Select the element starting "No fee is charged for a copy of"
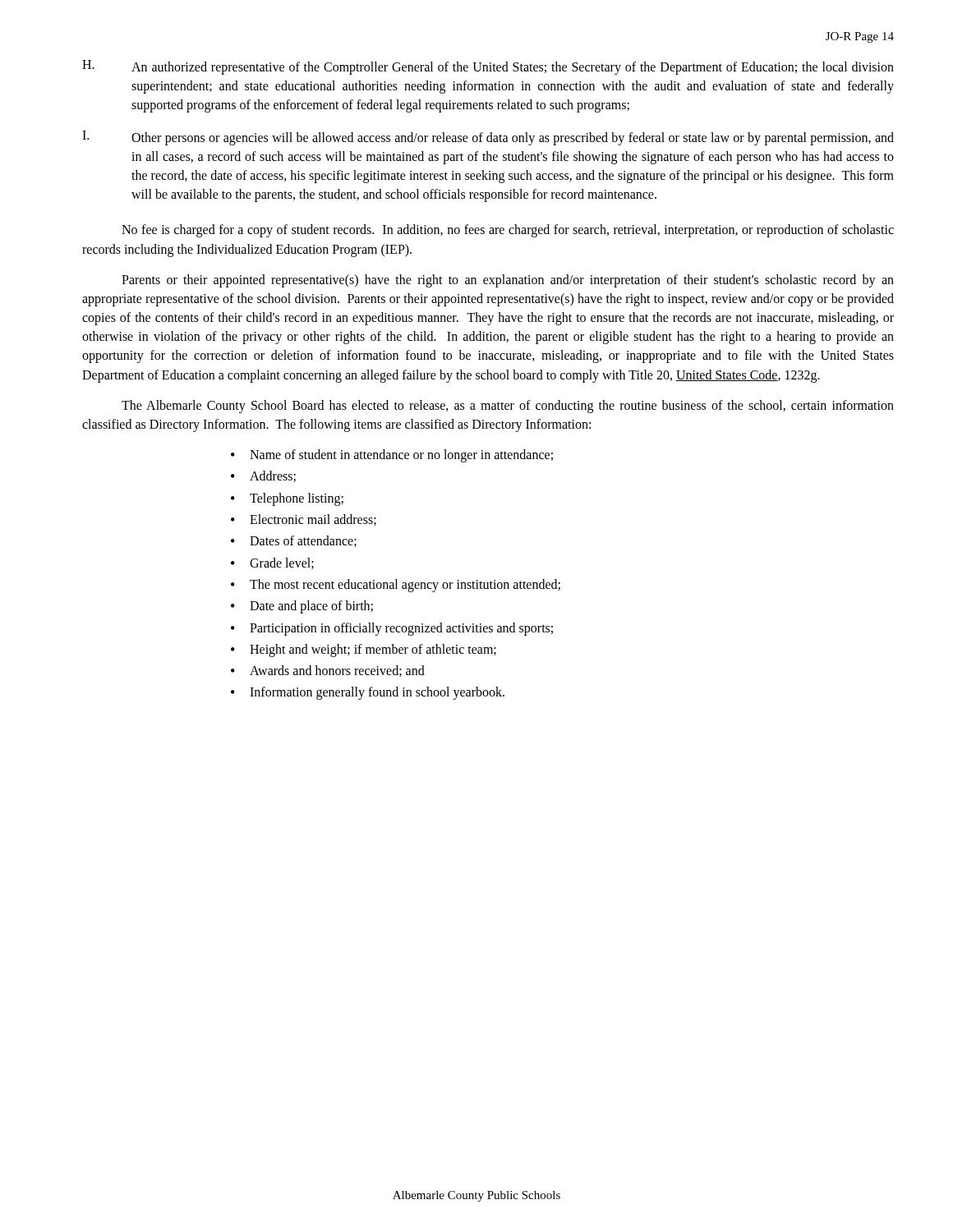The image size is (953, 1232). 488,239
